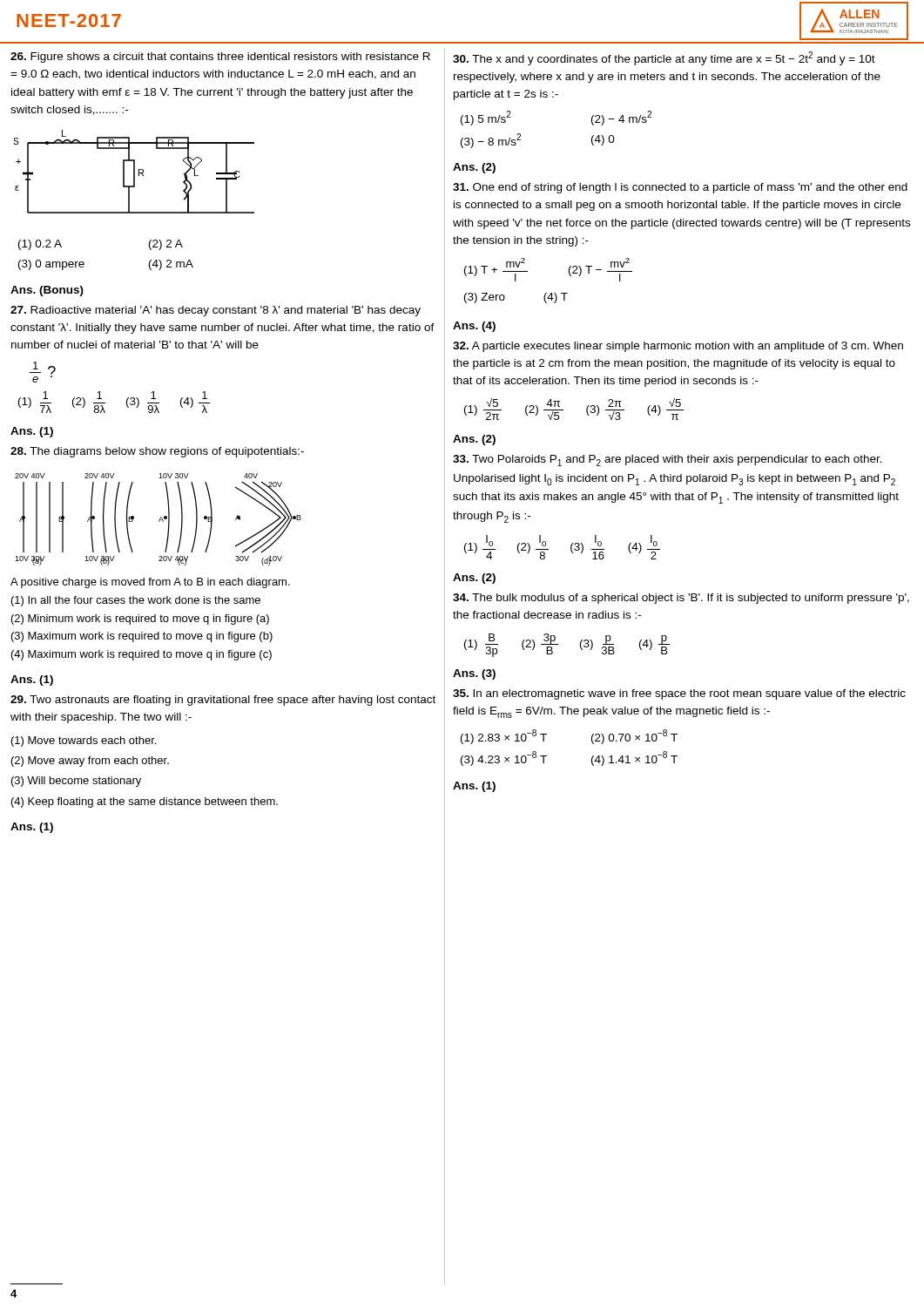Find the text block with the text "Figure shows a circuit that contains three"

(x=224, y=162)
